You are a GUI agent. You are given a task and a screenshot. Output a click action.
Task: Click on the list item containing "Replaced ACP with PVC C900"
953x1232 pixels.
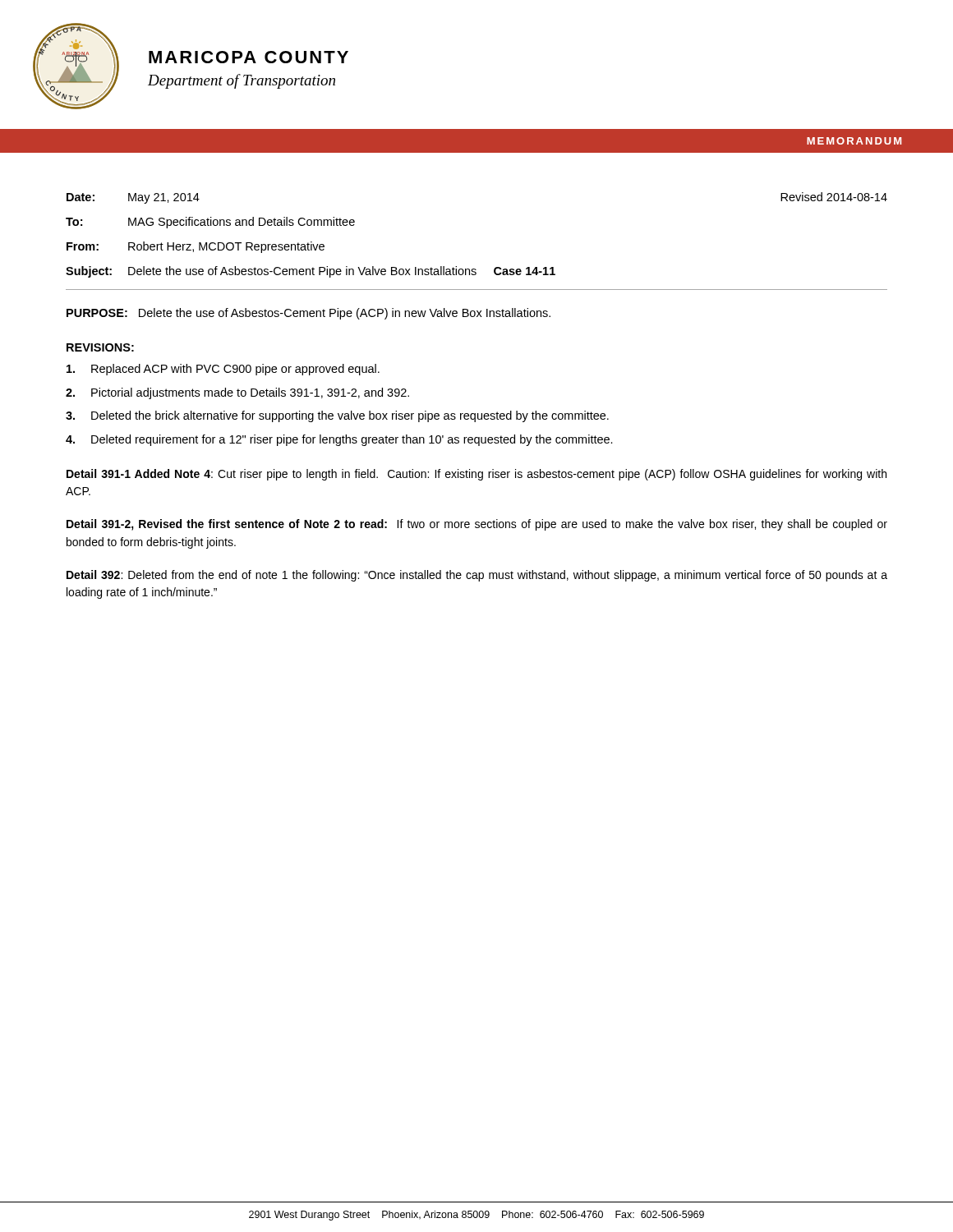point(223,369)
